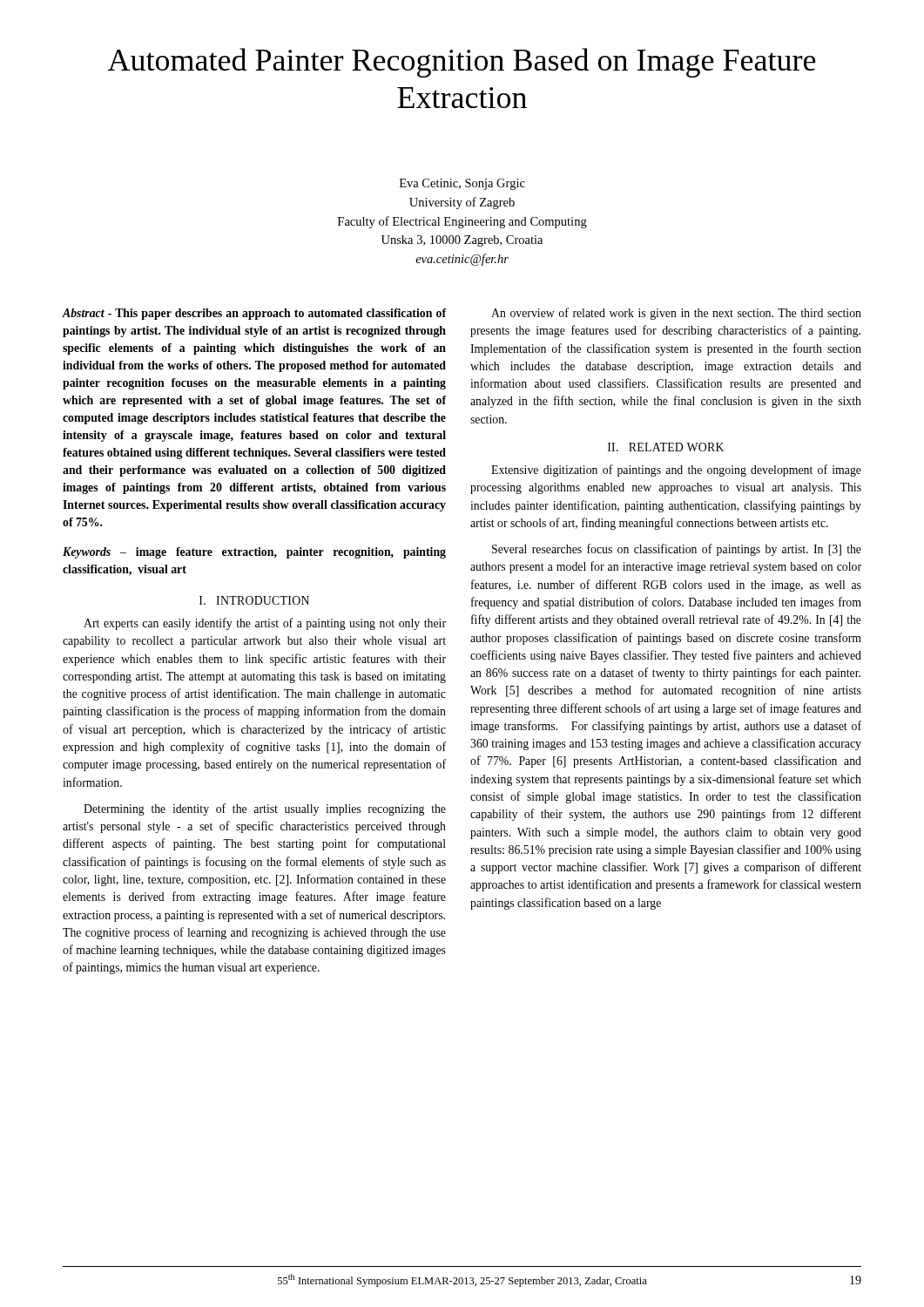Screen dimensions: 1307x924
Task: Find the text block starting "Keywords – image feature extraction, painter recognition,"
Action: (254, 561)
